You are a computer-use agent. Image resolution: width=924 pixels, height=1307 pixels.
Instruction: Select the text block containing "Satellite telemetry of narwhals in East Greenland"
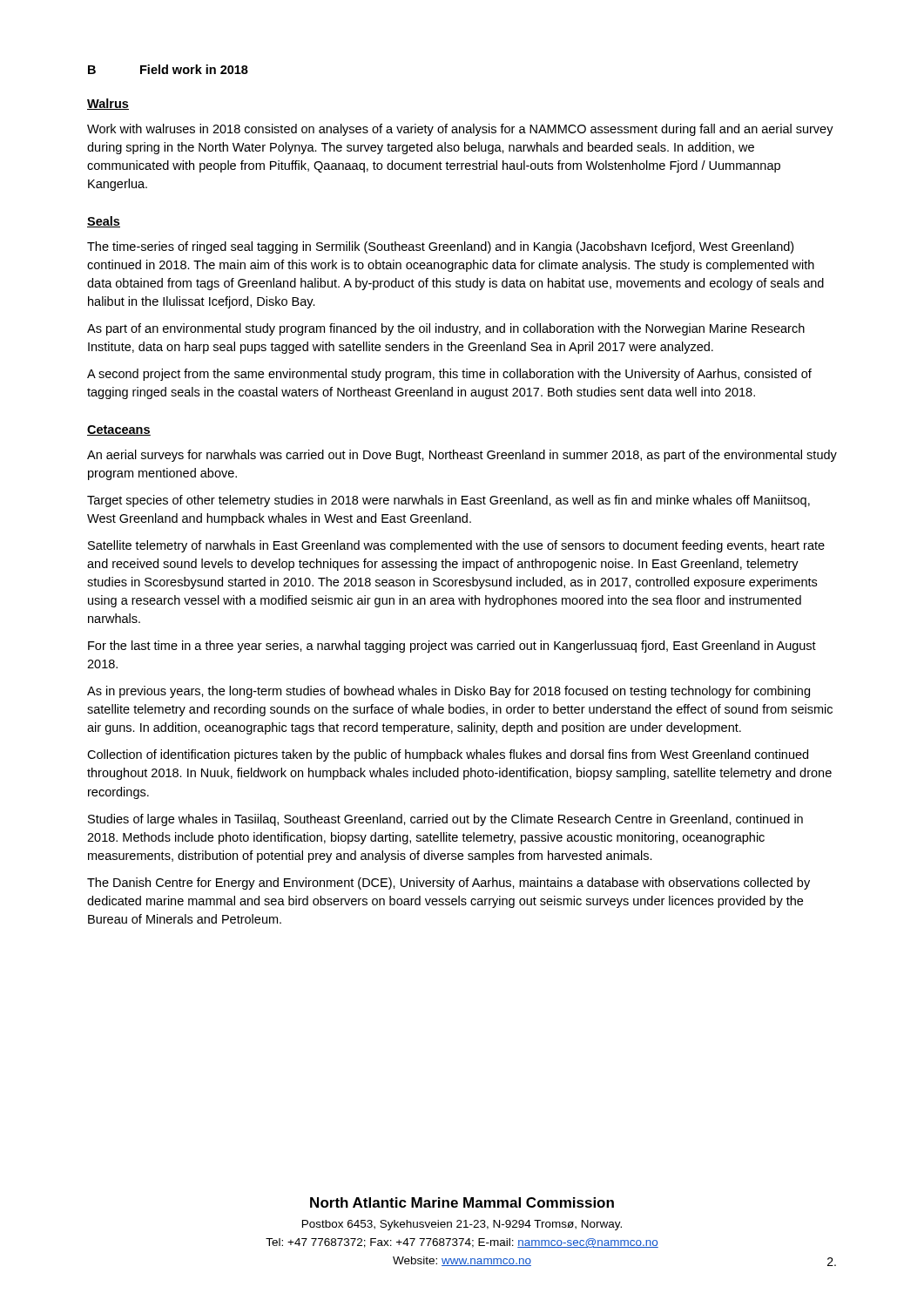point(462,583)
